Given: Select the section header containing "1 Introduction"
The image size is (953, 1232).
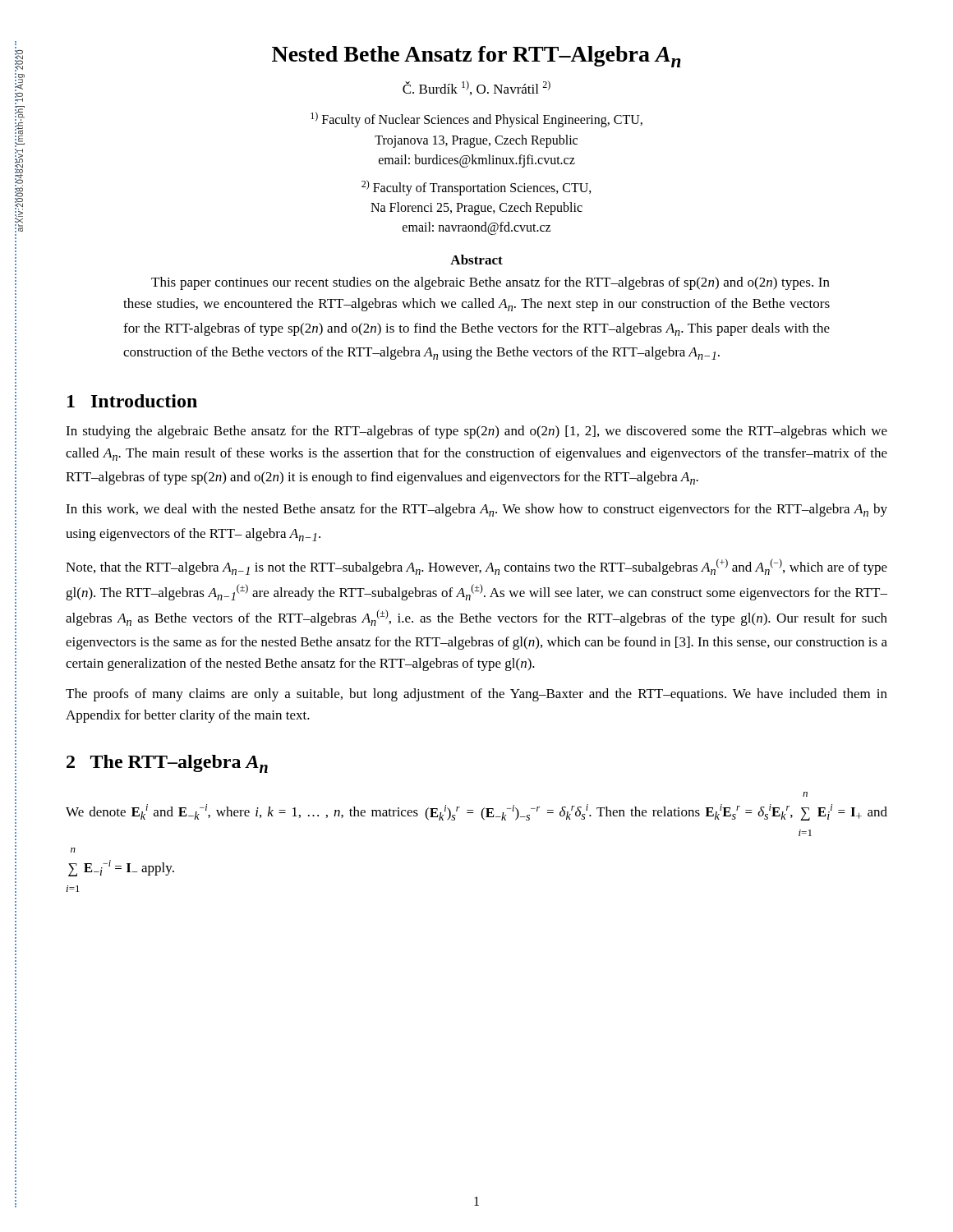Looking at the screenshot, I should click(x=132, y=401).
